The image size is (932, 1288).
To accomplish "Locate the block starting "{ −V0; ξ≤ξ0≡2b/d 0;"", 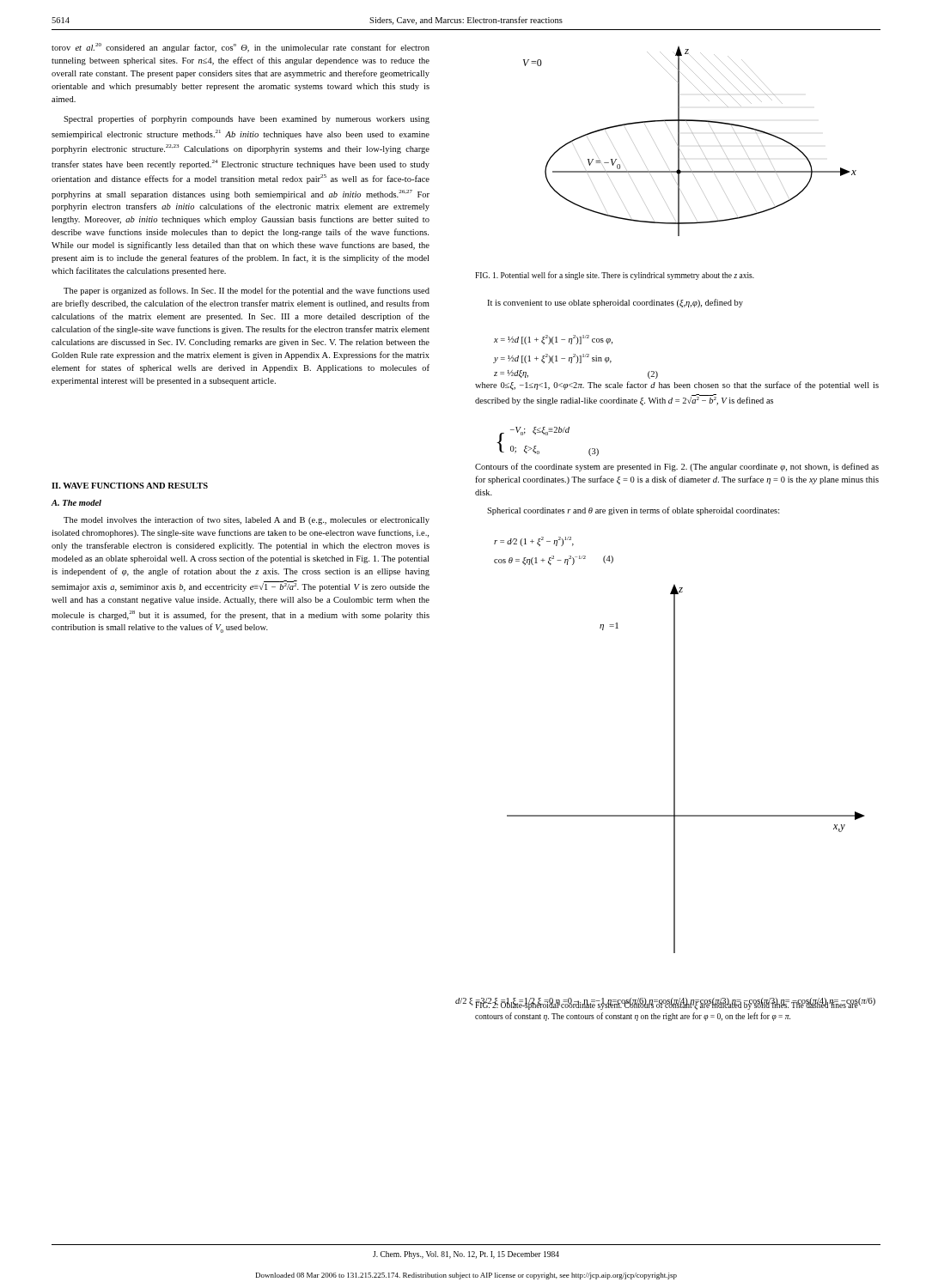I will tap(547, 441).
